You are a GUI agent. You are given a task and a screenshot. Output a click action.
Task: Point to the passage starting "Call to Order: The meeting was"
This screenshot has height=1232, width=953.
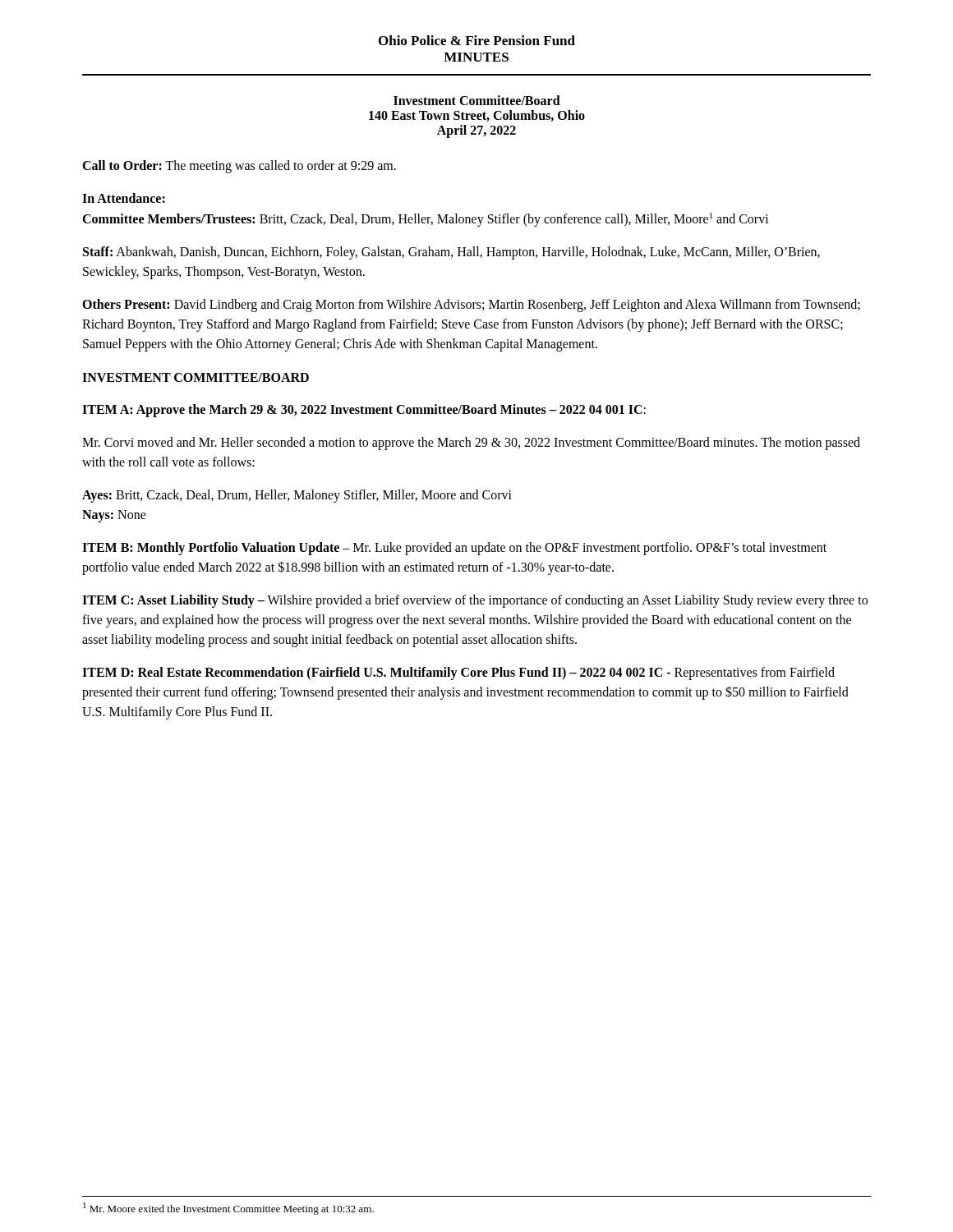[x=239, y=167]
